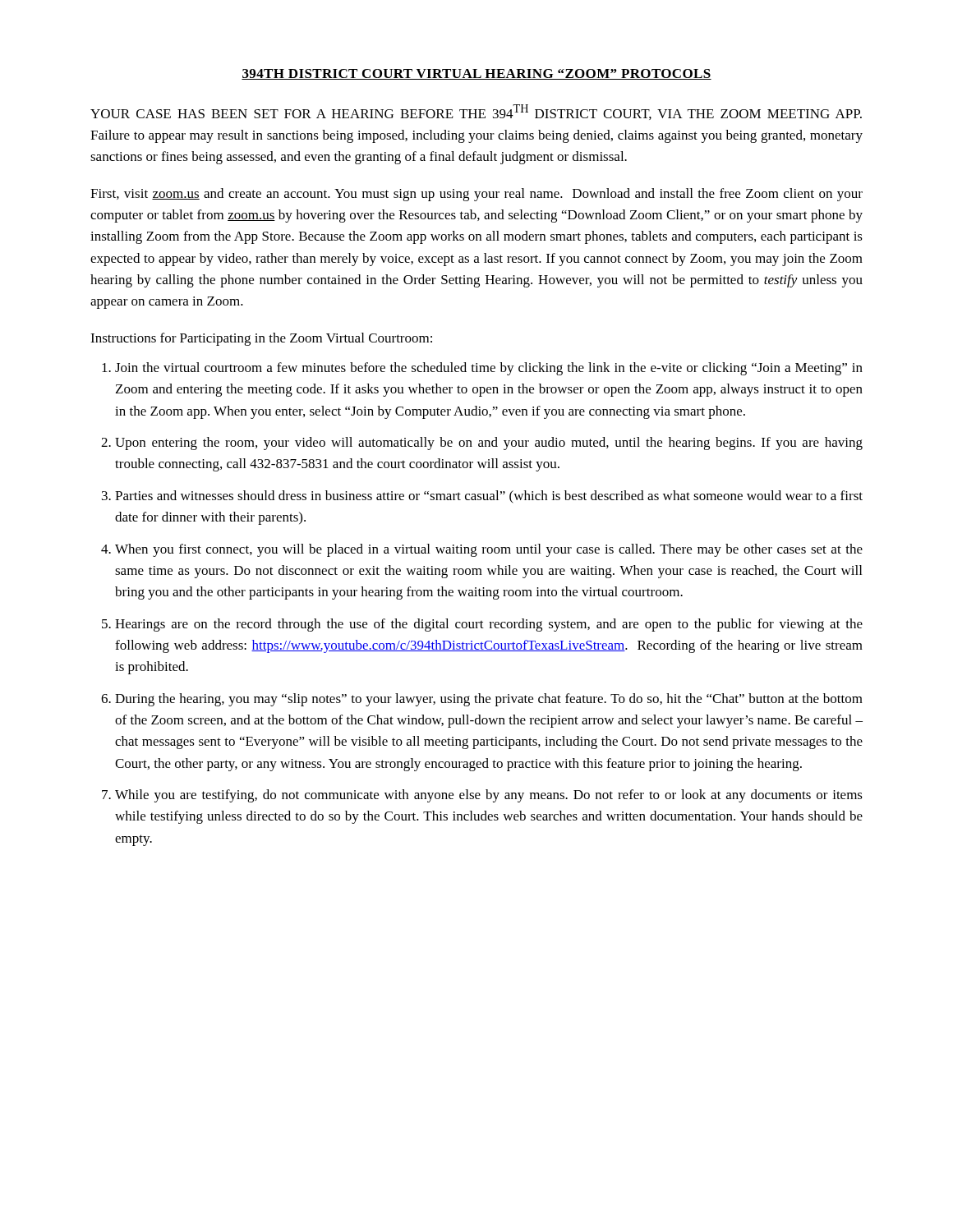Locate the list item that reads "Hearings are on the record through the use"

pos(489,645)
